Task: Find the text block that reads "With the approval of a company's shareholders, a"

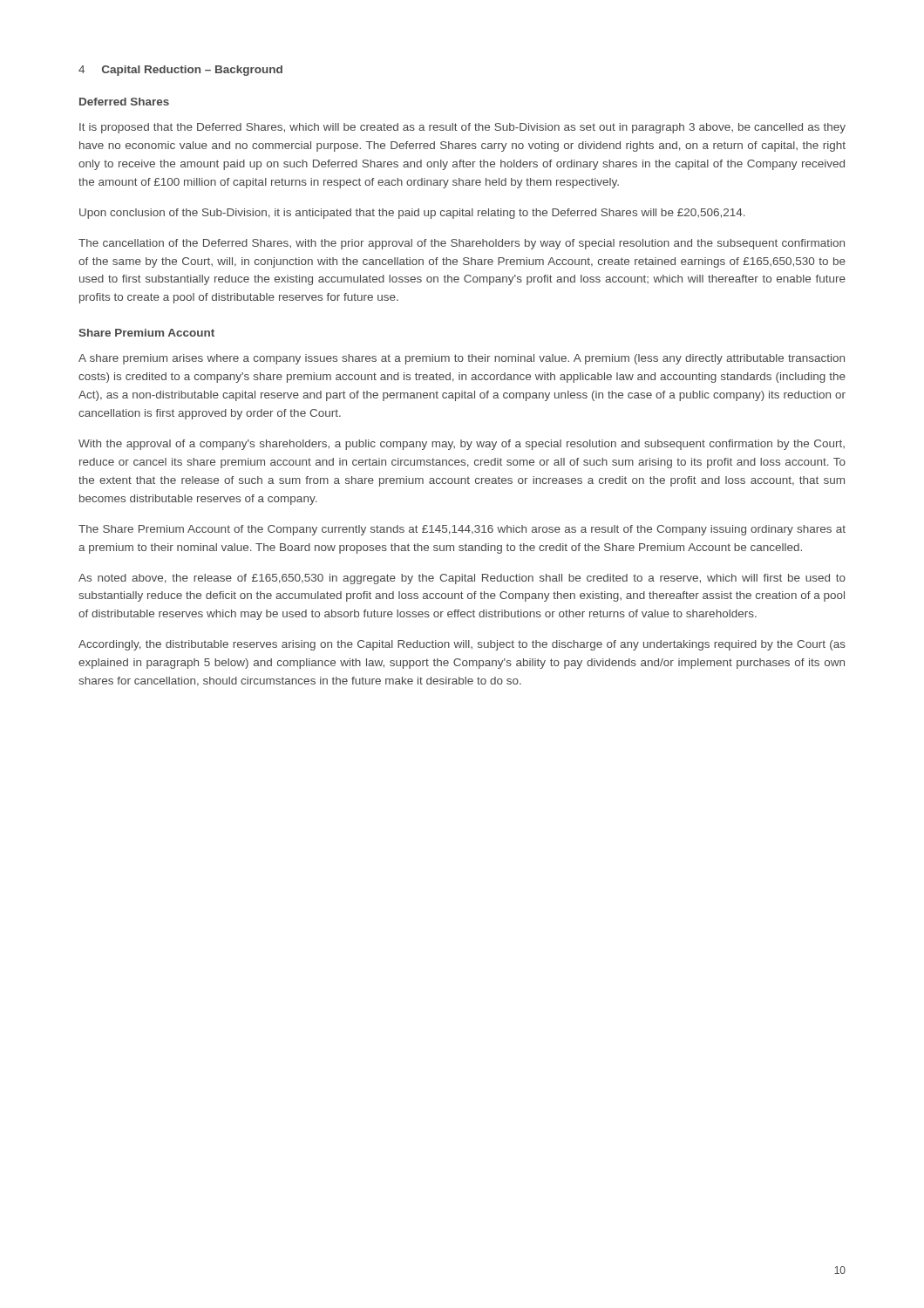Action: [462, 471]
